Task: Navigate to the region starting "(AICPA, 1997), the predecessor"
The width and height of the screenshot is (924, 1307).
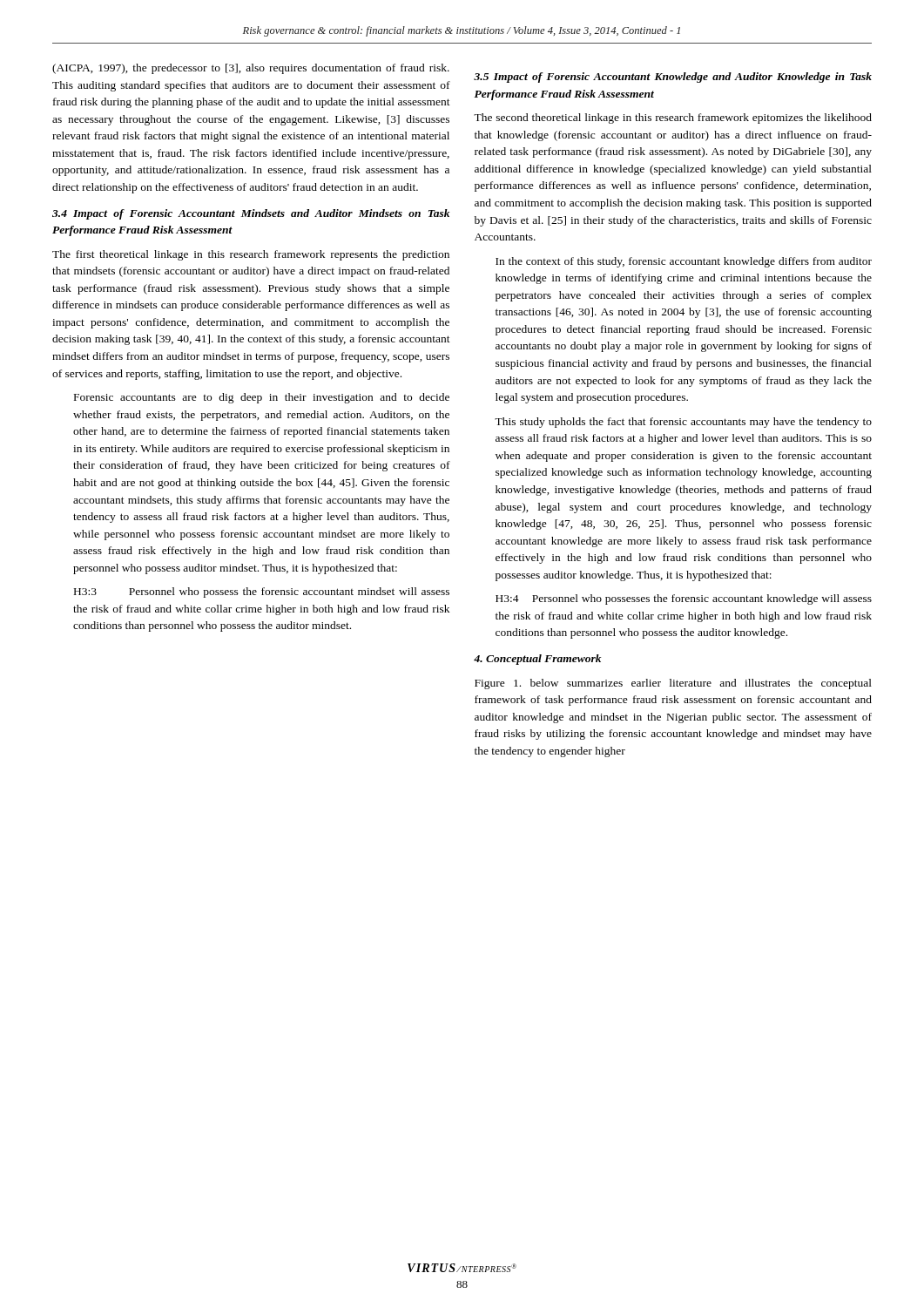Action: (x=251, y=127)
